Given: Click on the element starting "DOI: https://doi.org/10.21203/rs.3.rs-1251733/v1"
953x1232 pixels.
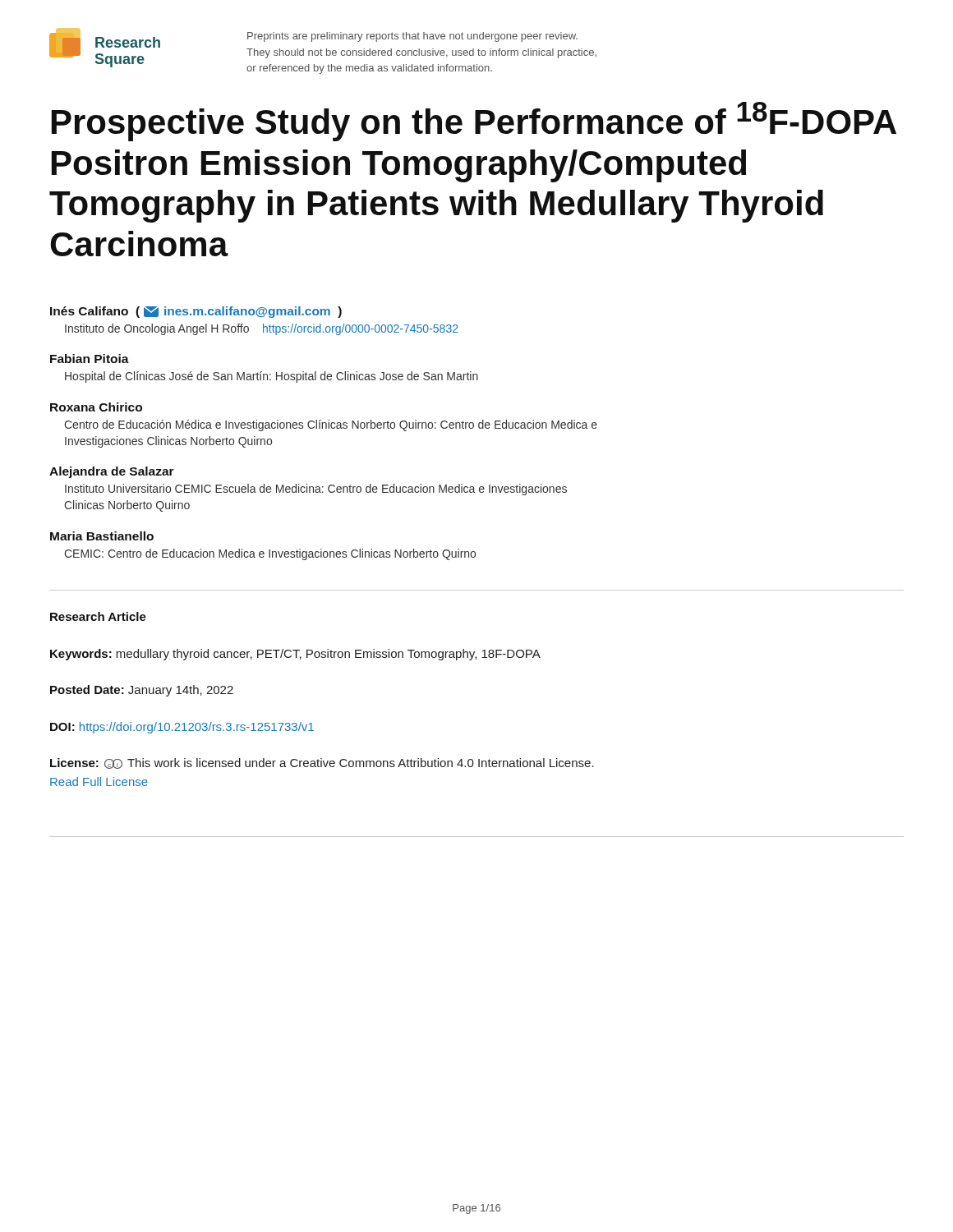Looking at the screenshot, I should pos(182,726).
